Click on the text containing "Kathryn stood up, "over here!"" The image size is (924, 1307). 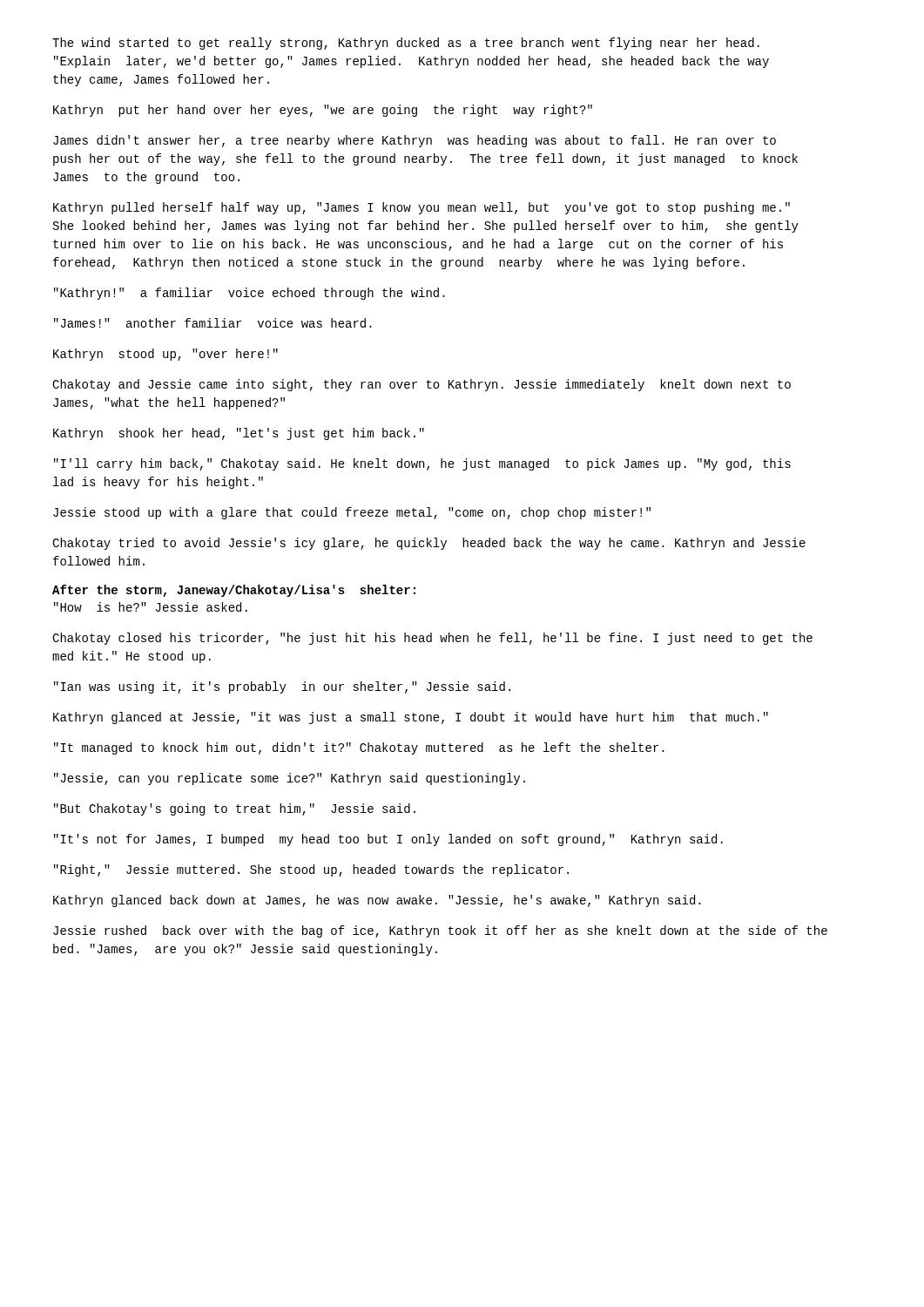(x=166, y=355)
